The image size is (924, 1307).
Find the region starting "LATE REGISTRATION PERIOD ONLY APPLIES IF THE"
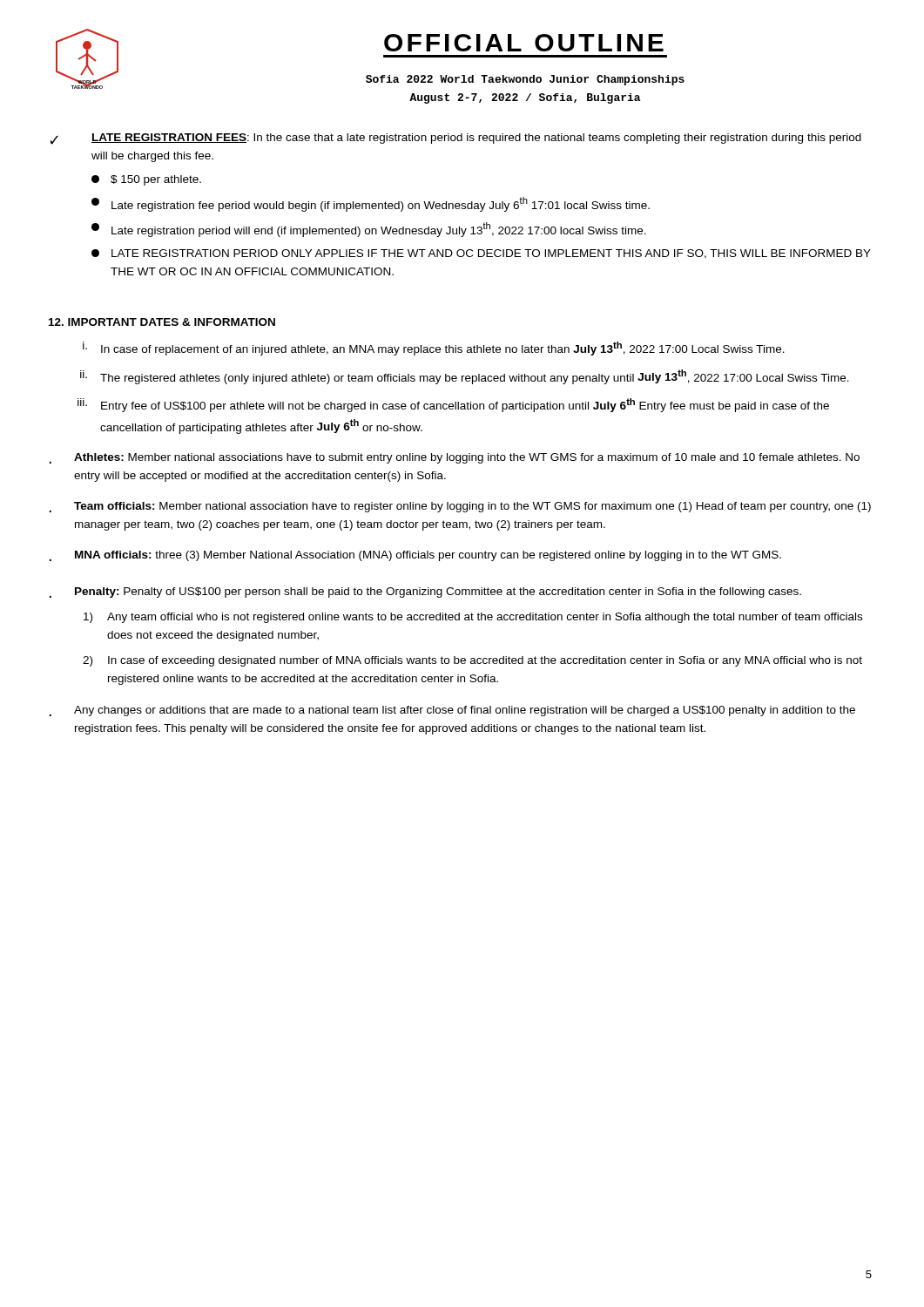[x=483, y=263]
